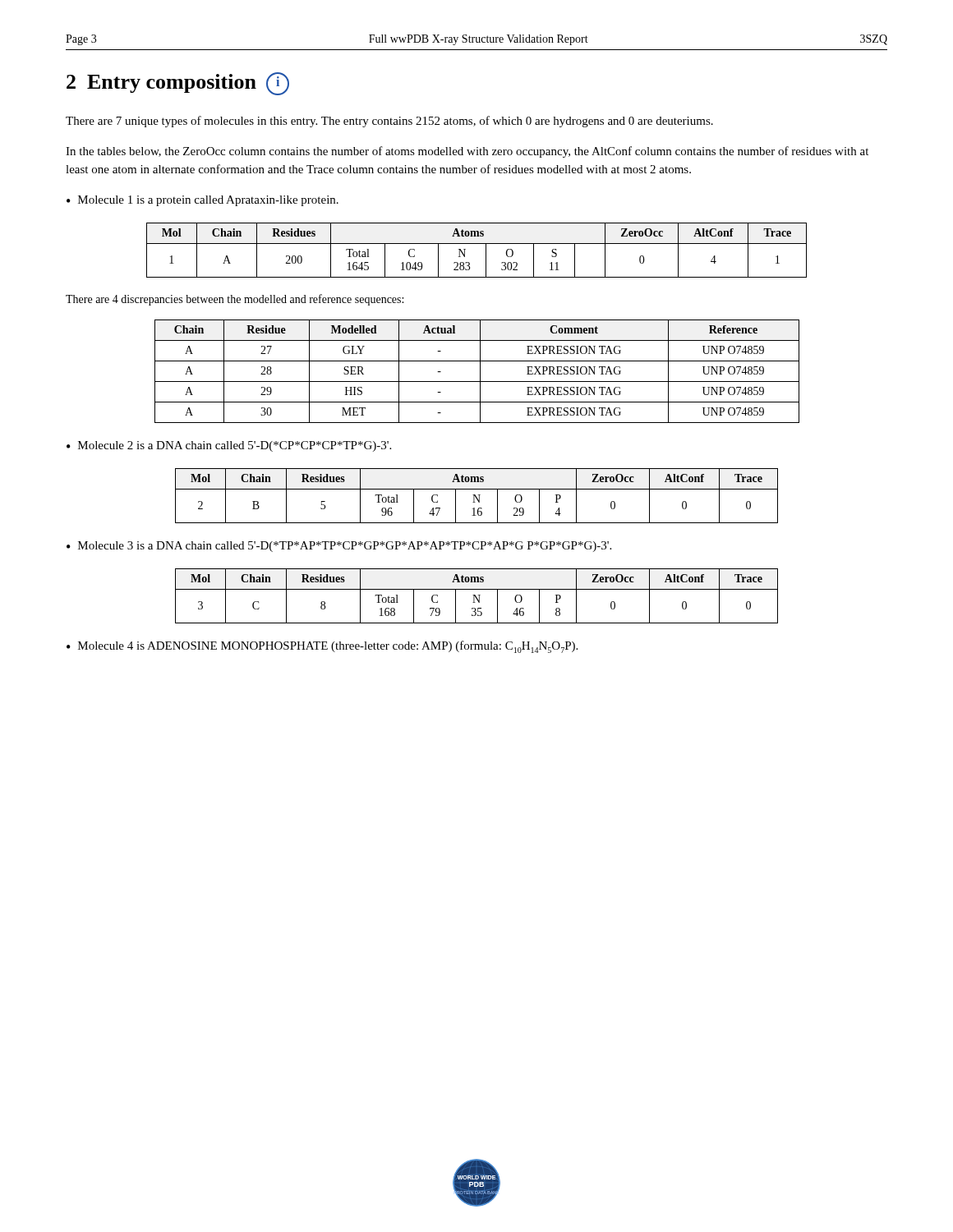Find the text starting "• Molecule 4 is ADENOSINE"
Viewport: 953px width, 1232px height.
coord(322,647)
